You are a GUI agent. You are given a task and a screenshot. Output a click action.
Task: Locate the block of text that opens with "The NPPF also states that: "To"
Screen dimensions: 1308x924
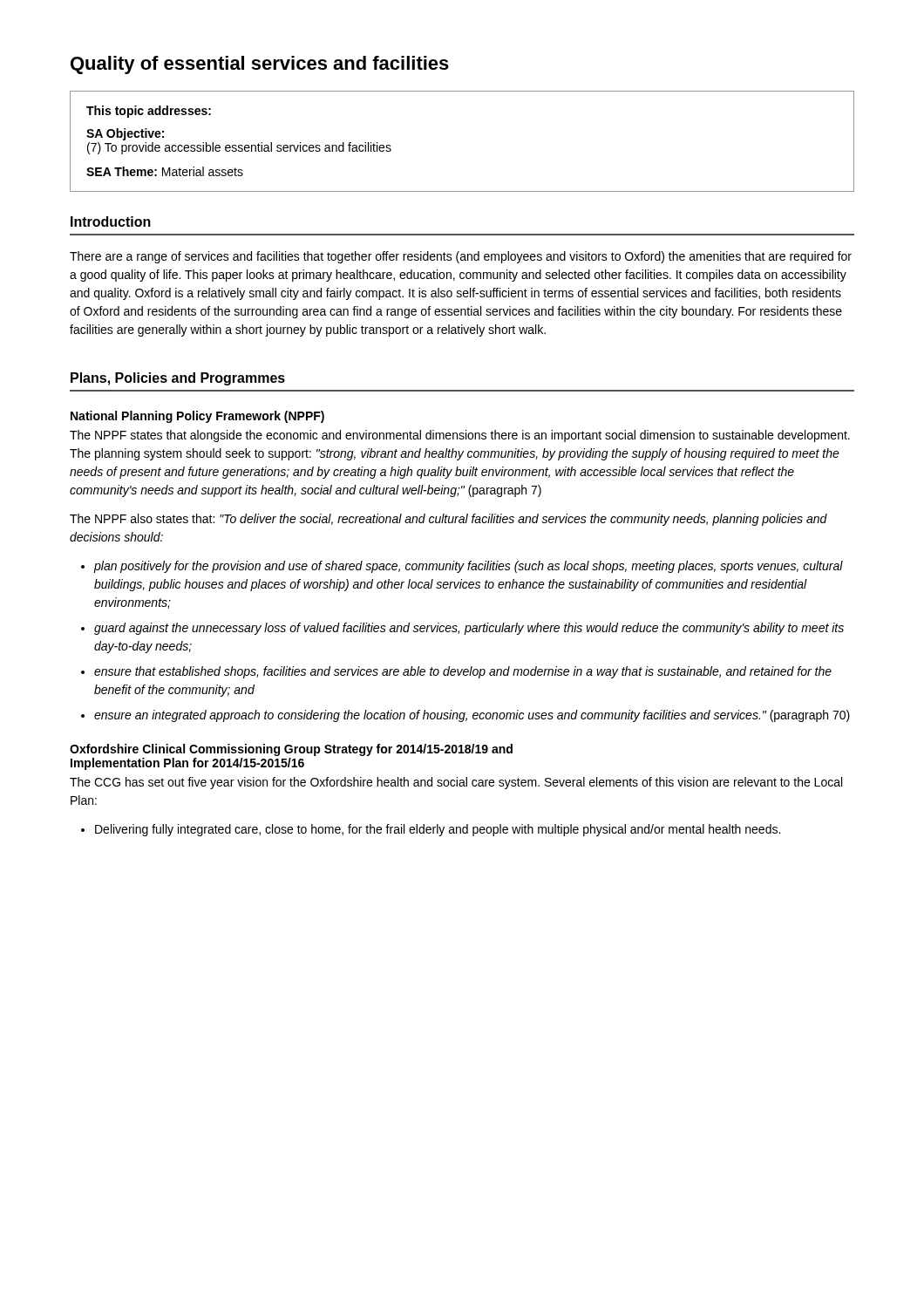(462, 528)
